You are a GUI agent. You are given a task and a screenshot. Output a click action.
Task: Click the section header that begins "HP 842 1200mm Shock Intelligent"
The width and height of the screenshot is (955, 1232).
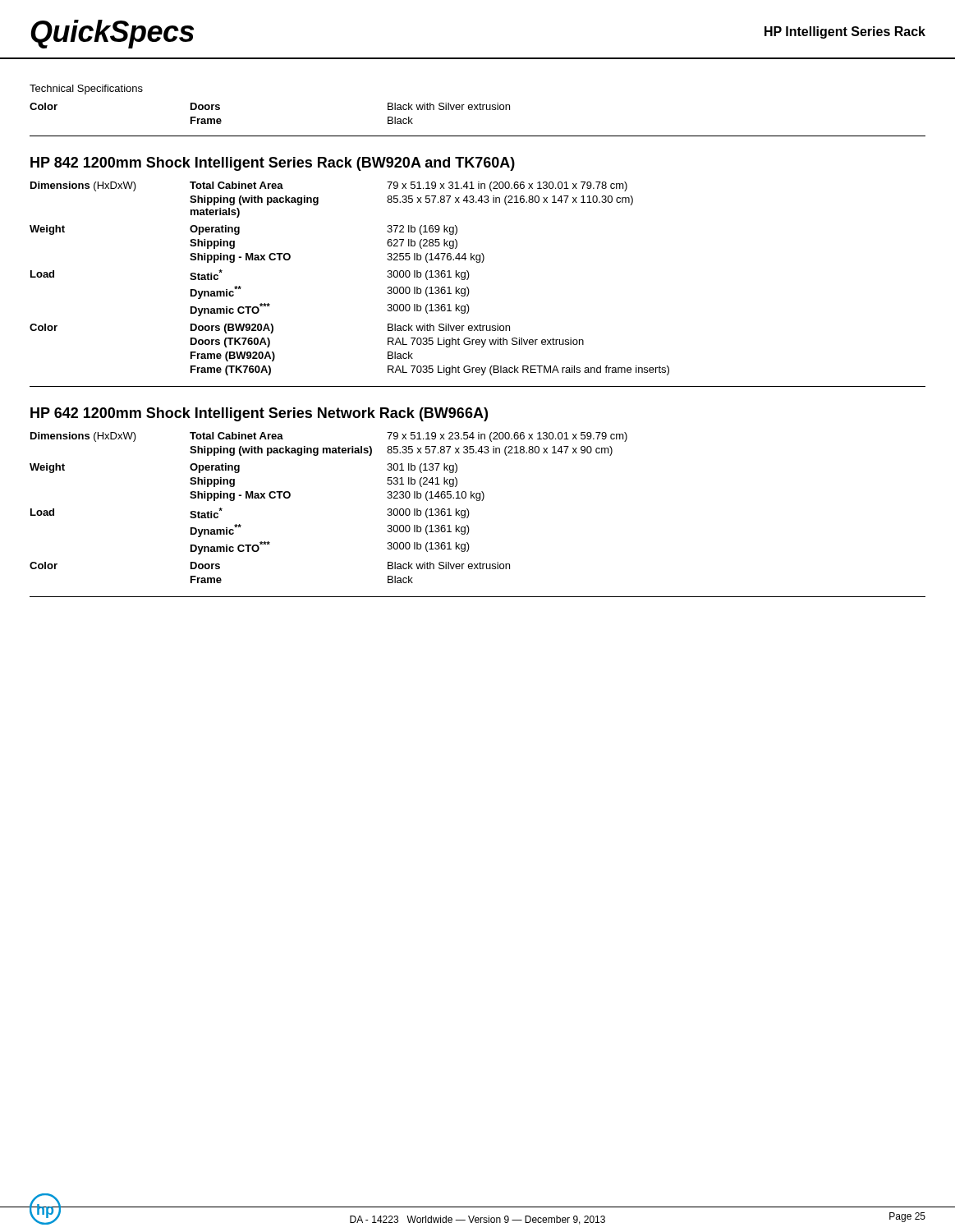[478, 163]
